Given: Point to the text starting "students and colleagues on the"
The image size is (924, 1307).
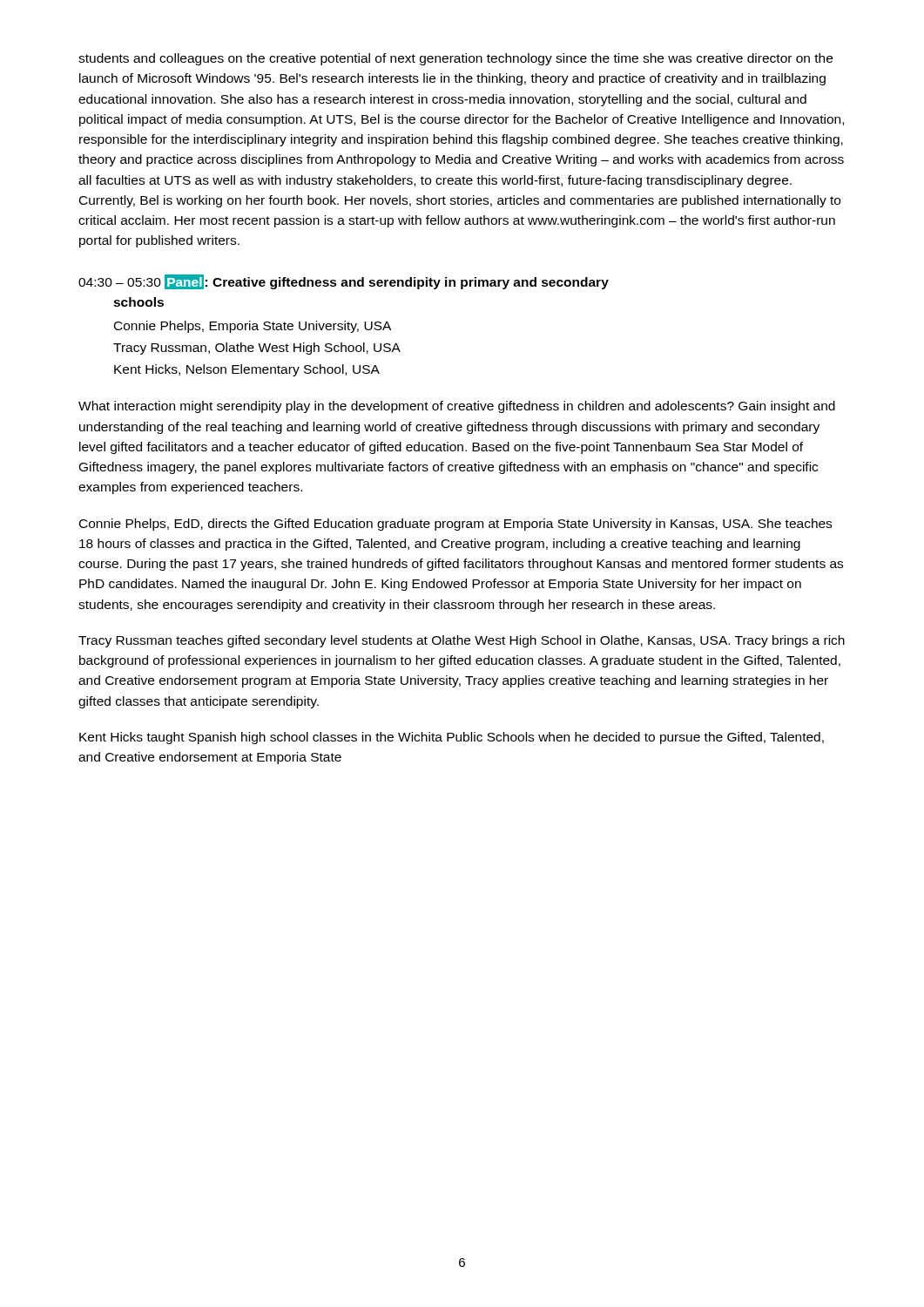Looking at the screenshot, I should click(x=462, y=149).
